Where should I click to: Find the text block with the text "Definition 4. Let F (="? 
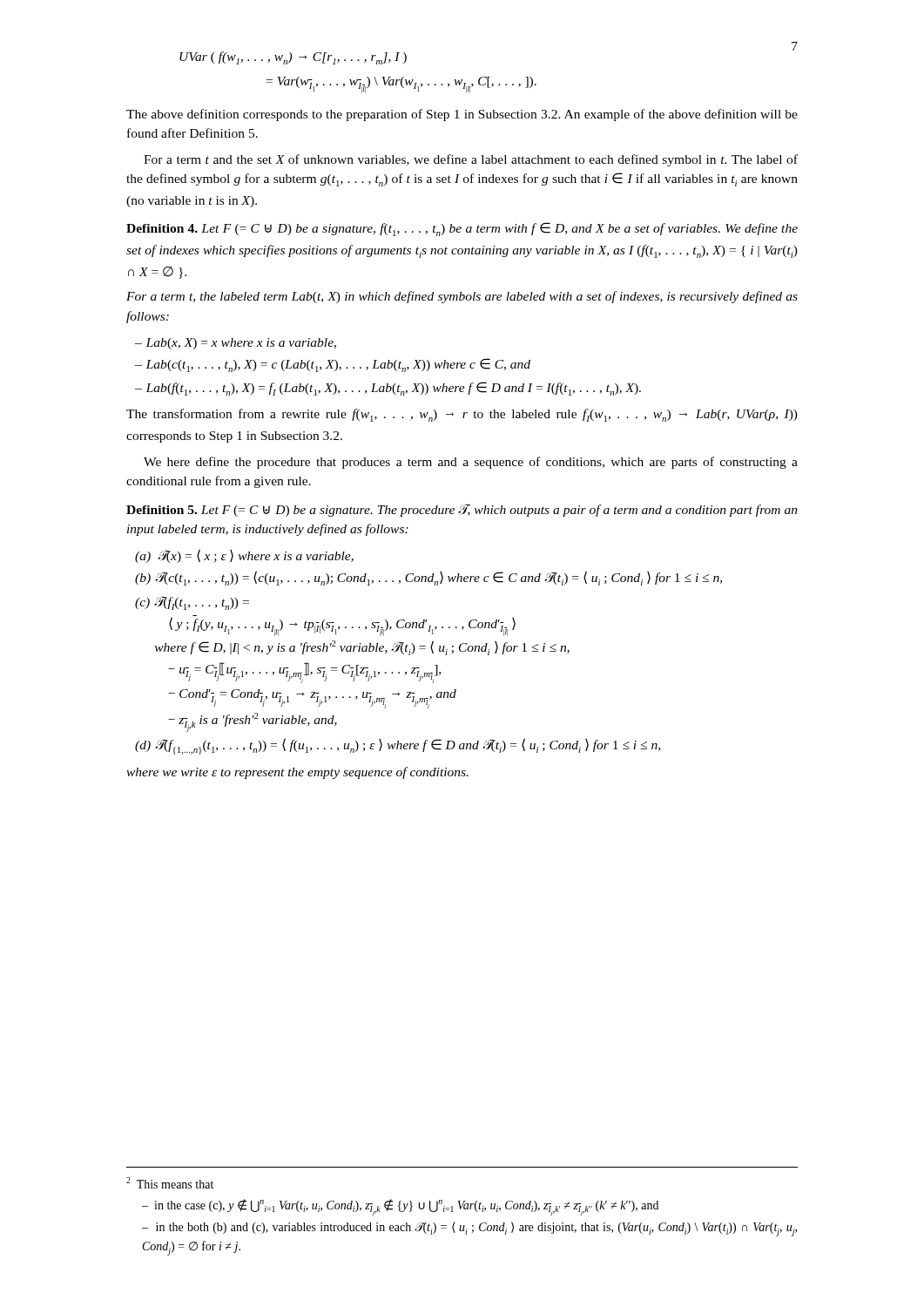pyautogui.click(x=462, y=229)
